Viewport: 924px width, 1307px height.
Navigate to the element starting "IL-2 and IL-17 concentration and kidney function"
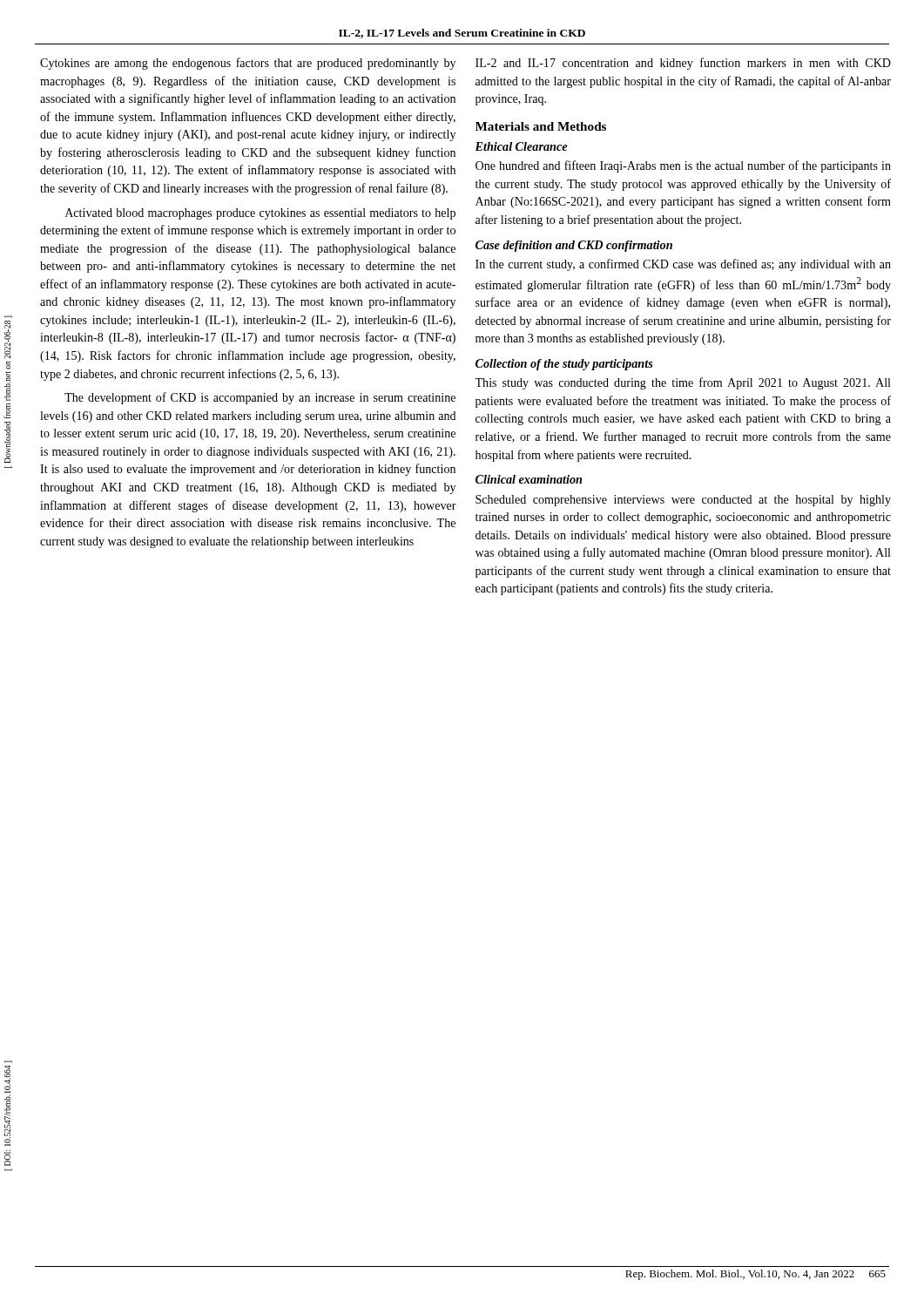pyautogui.click(x=683, y=81)
